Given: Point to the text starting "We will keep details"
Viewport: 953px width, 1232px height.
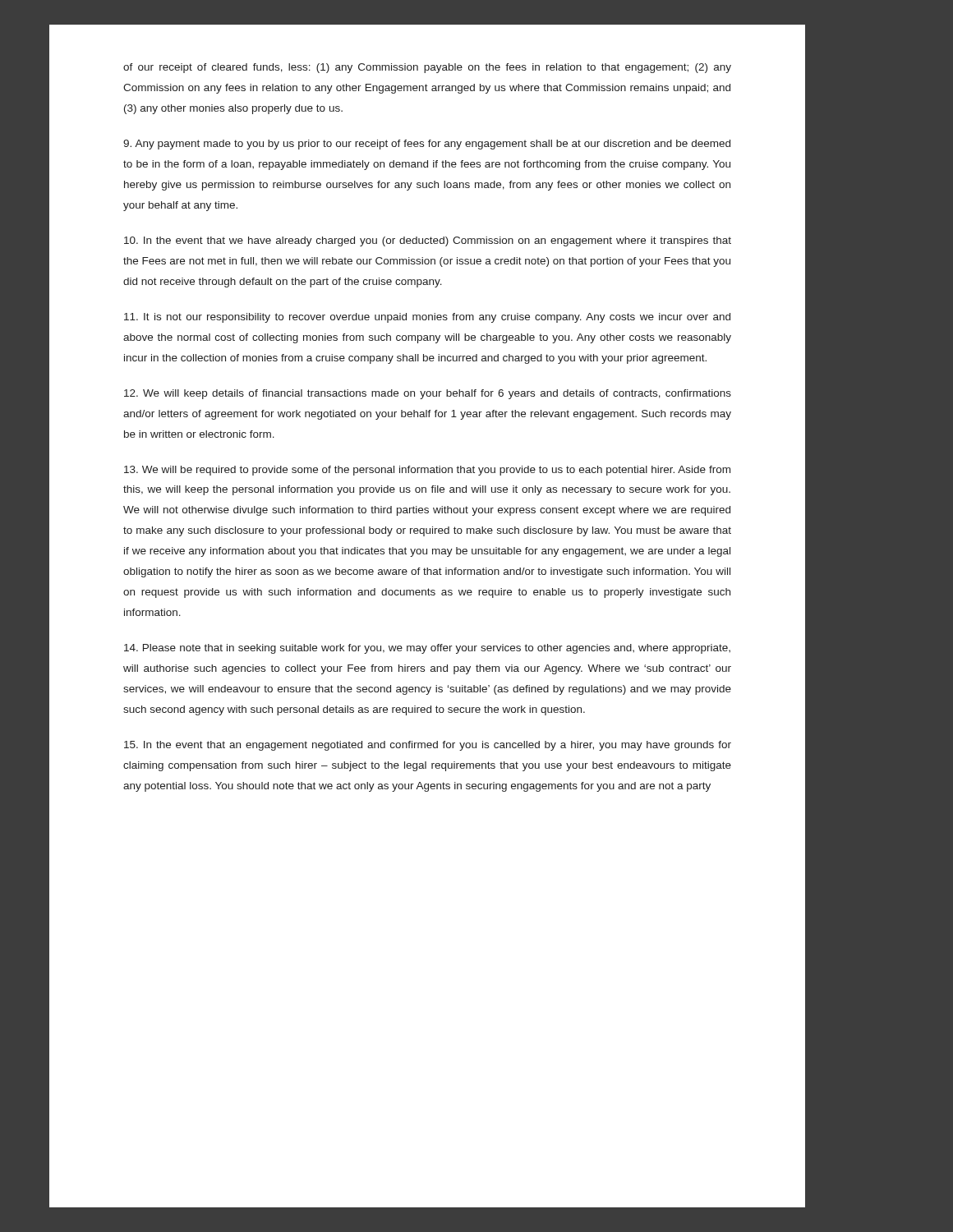Looking at the screenshot, I should 427,413.
